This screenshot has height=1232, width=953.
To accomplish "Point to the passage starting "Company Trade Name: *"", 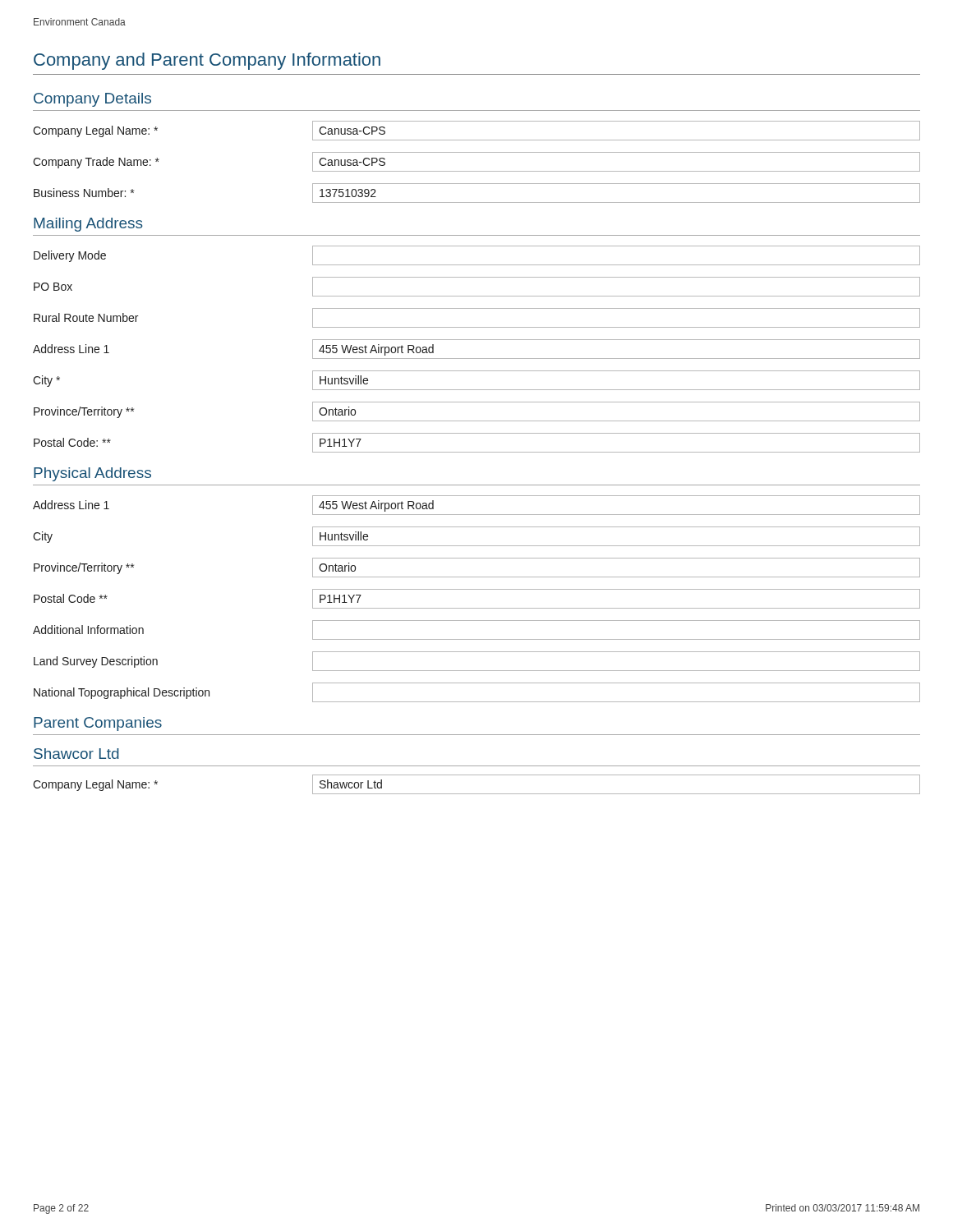I will 476,162.
